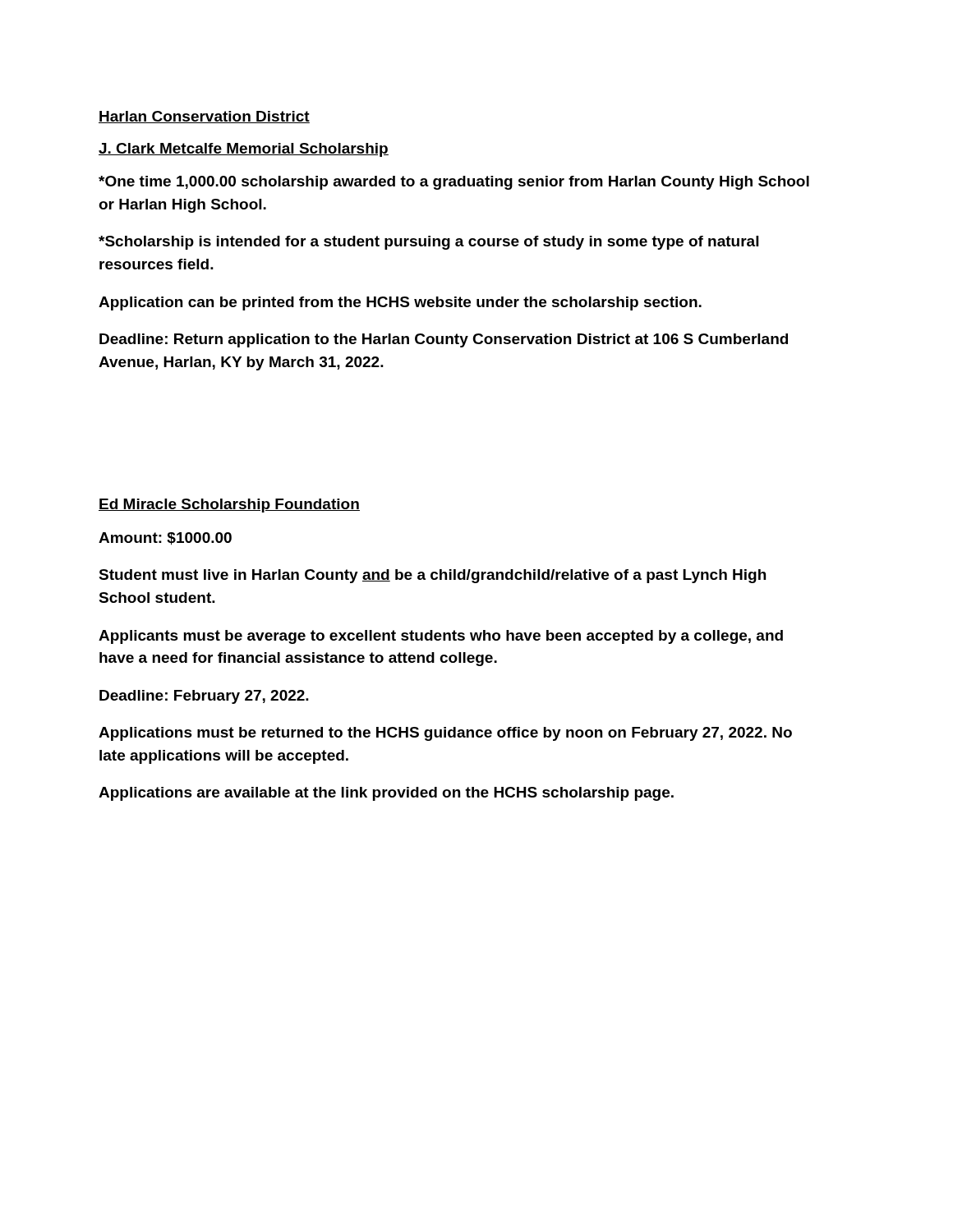Find the region starting "Student must live"
Viewport: 953px width, 1232px height.
460,586
